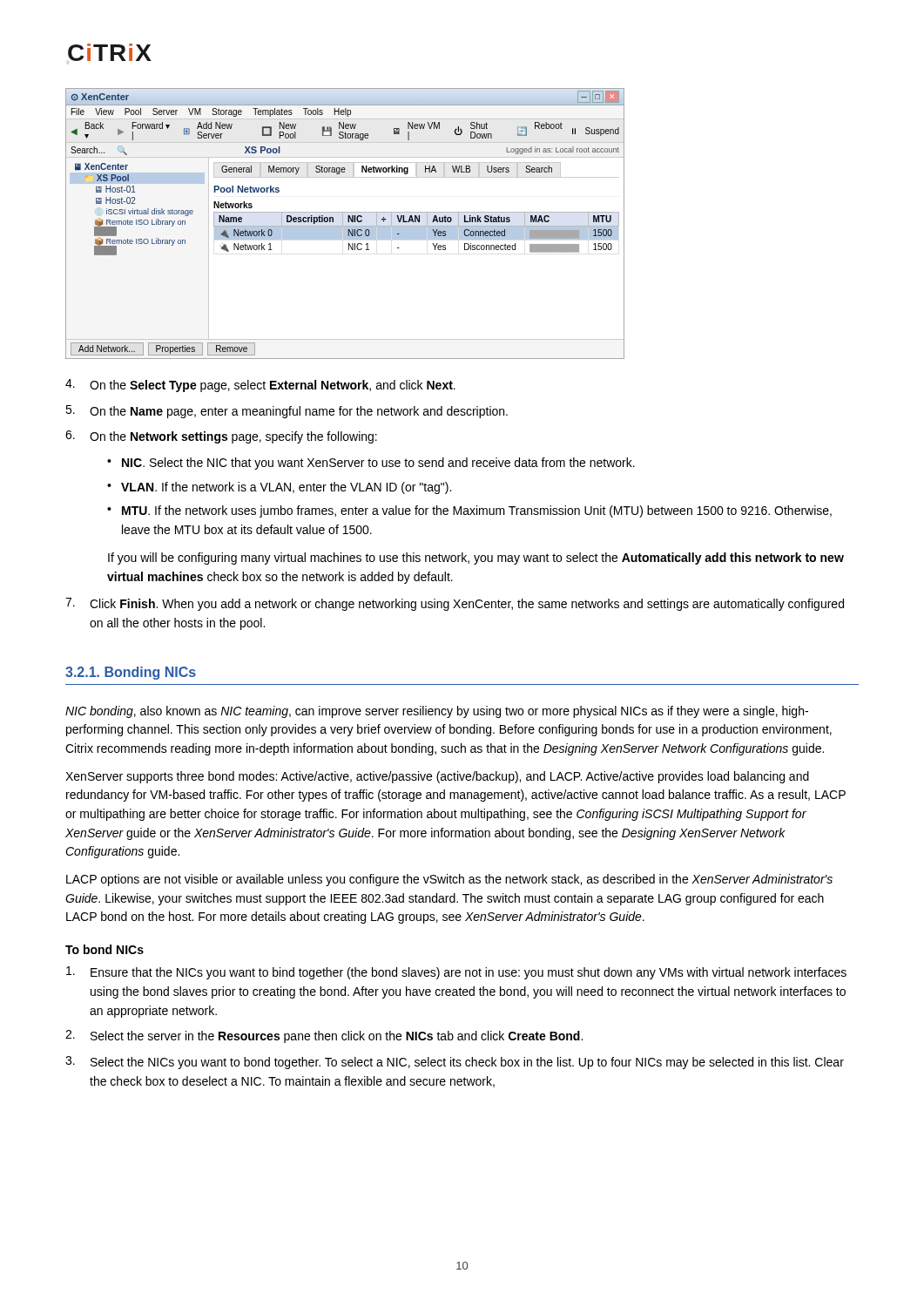Find the text block that says "NIC bonding, also"
Viewport: 924px width, 1307px height.
449,730
